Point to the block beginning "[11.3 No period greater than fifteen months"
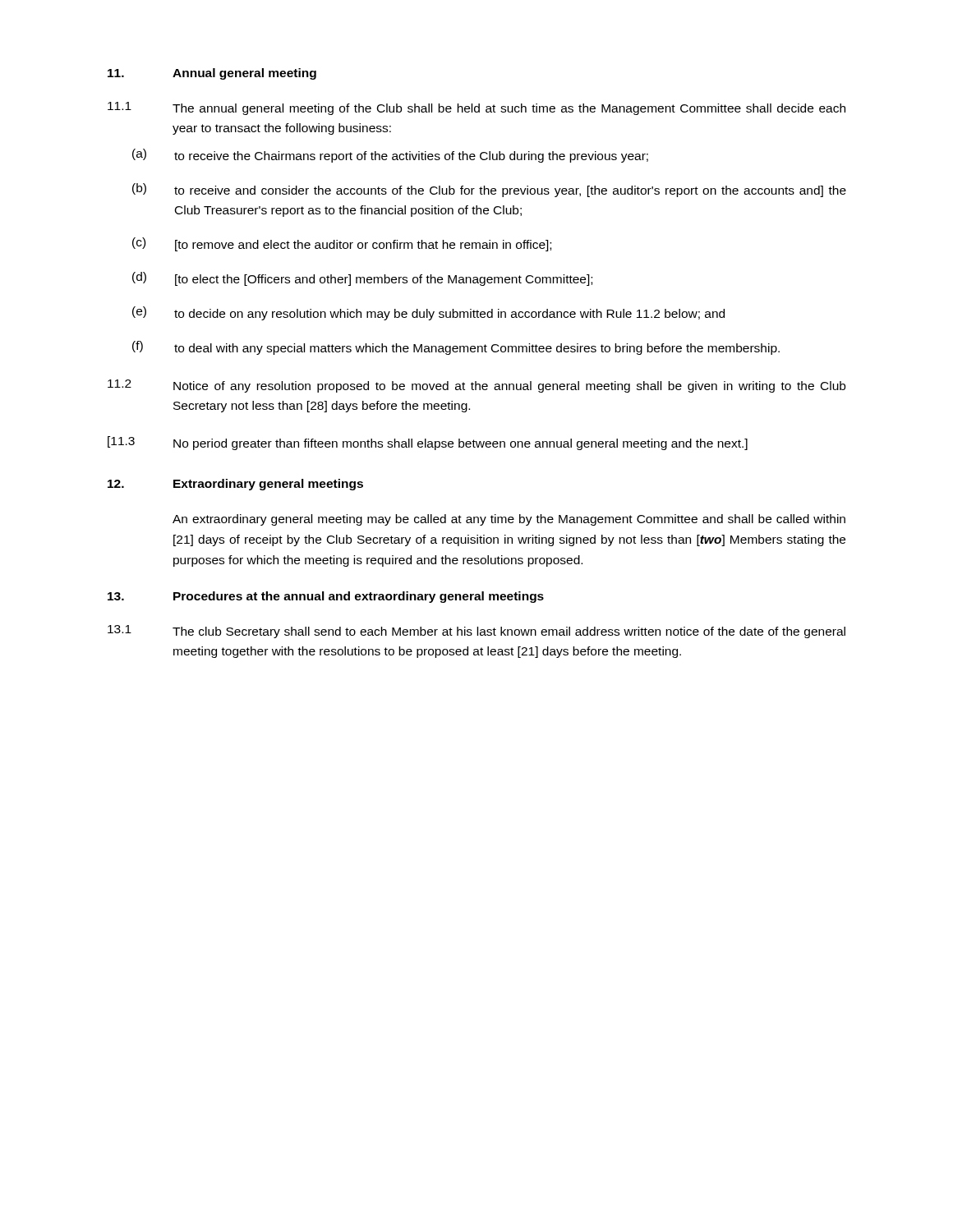 coord(476,444)
